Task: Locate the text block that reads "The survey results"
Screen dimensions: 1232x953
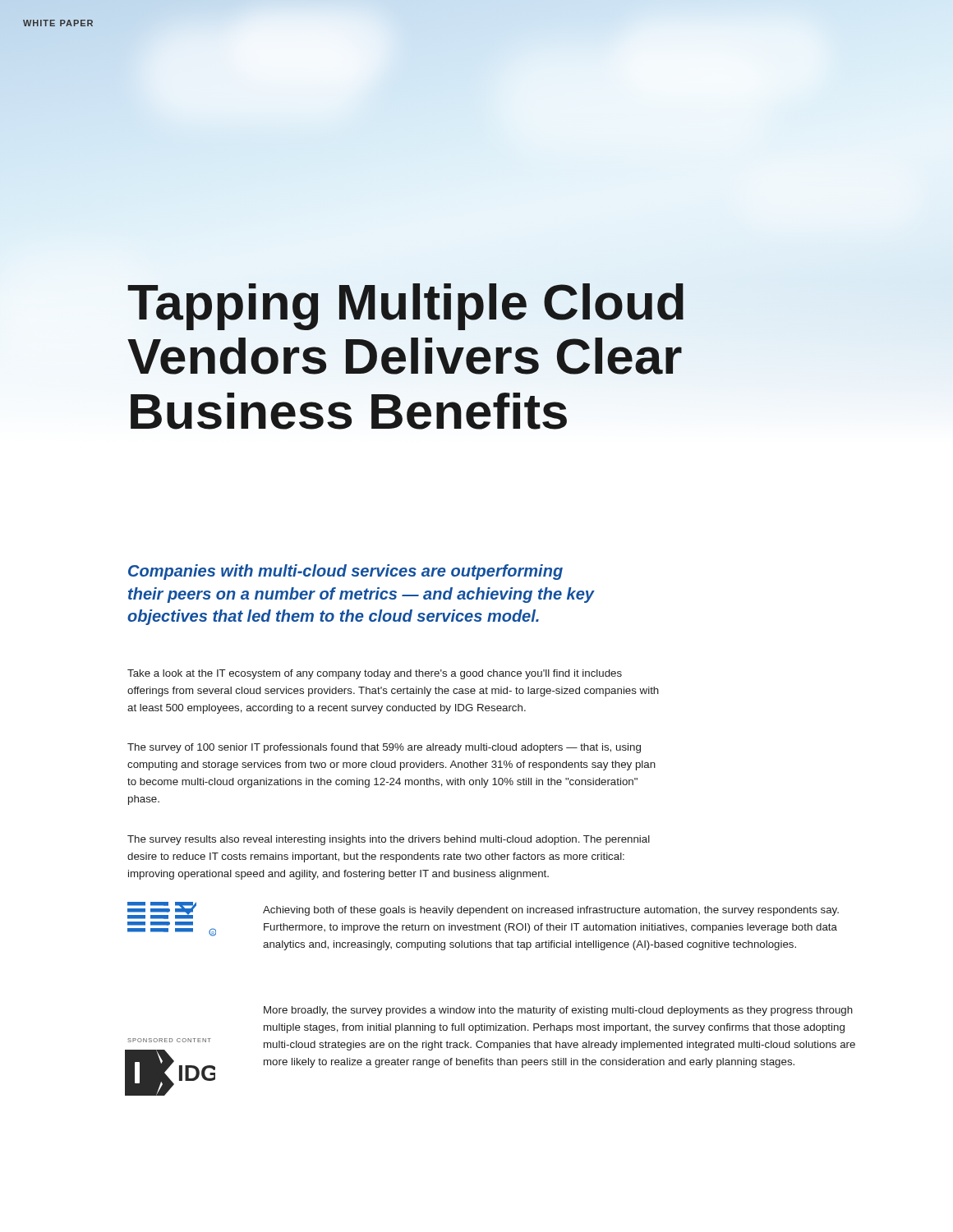Action: coord(393,857)
